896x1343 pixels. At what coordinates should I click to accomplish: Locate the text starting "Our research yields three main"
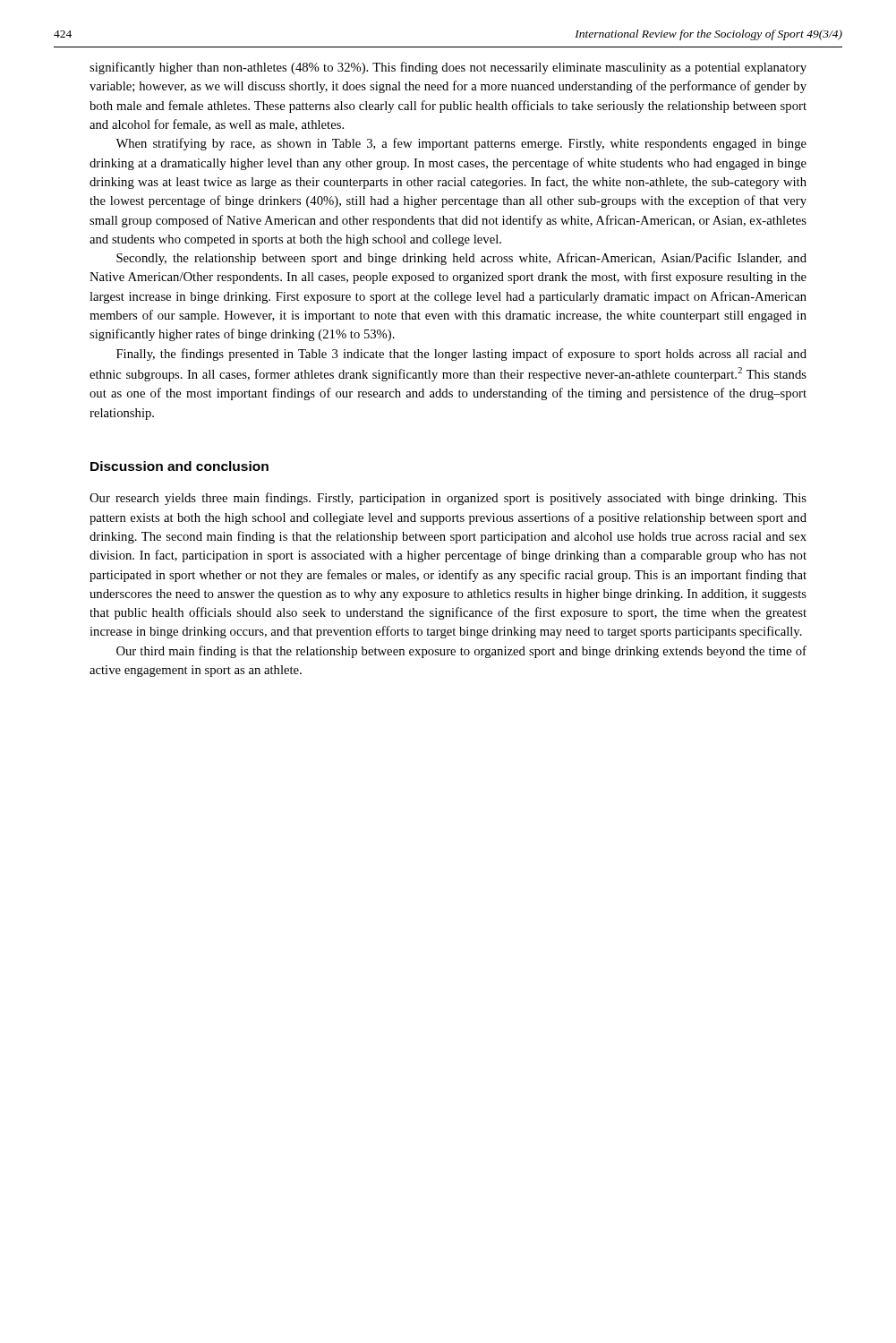[x=448, y=565]
